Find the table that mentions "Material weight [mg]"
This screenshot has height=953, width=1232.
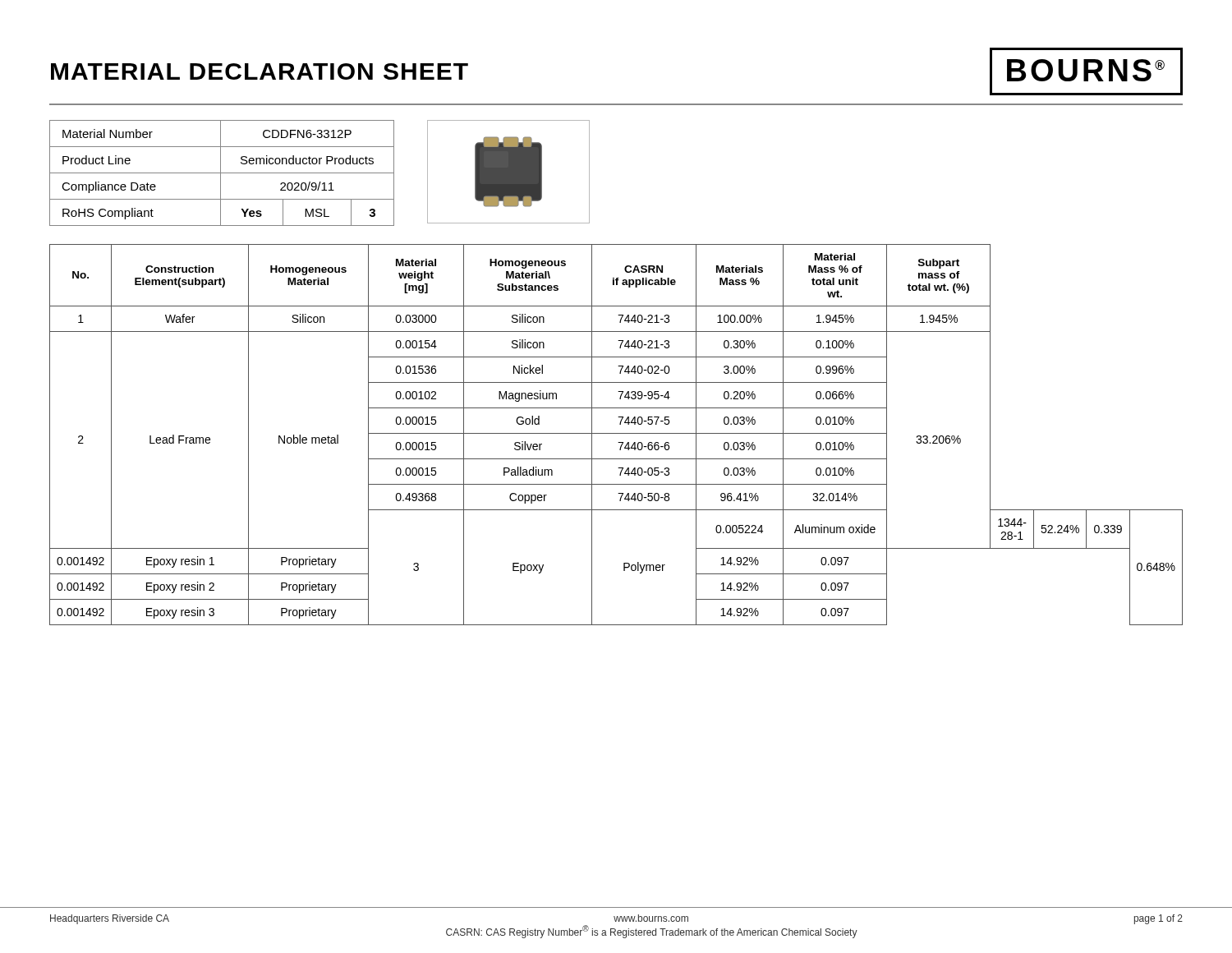click(616, 434)
